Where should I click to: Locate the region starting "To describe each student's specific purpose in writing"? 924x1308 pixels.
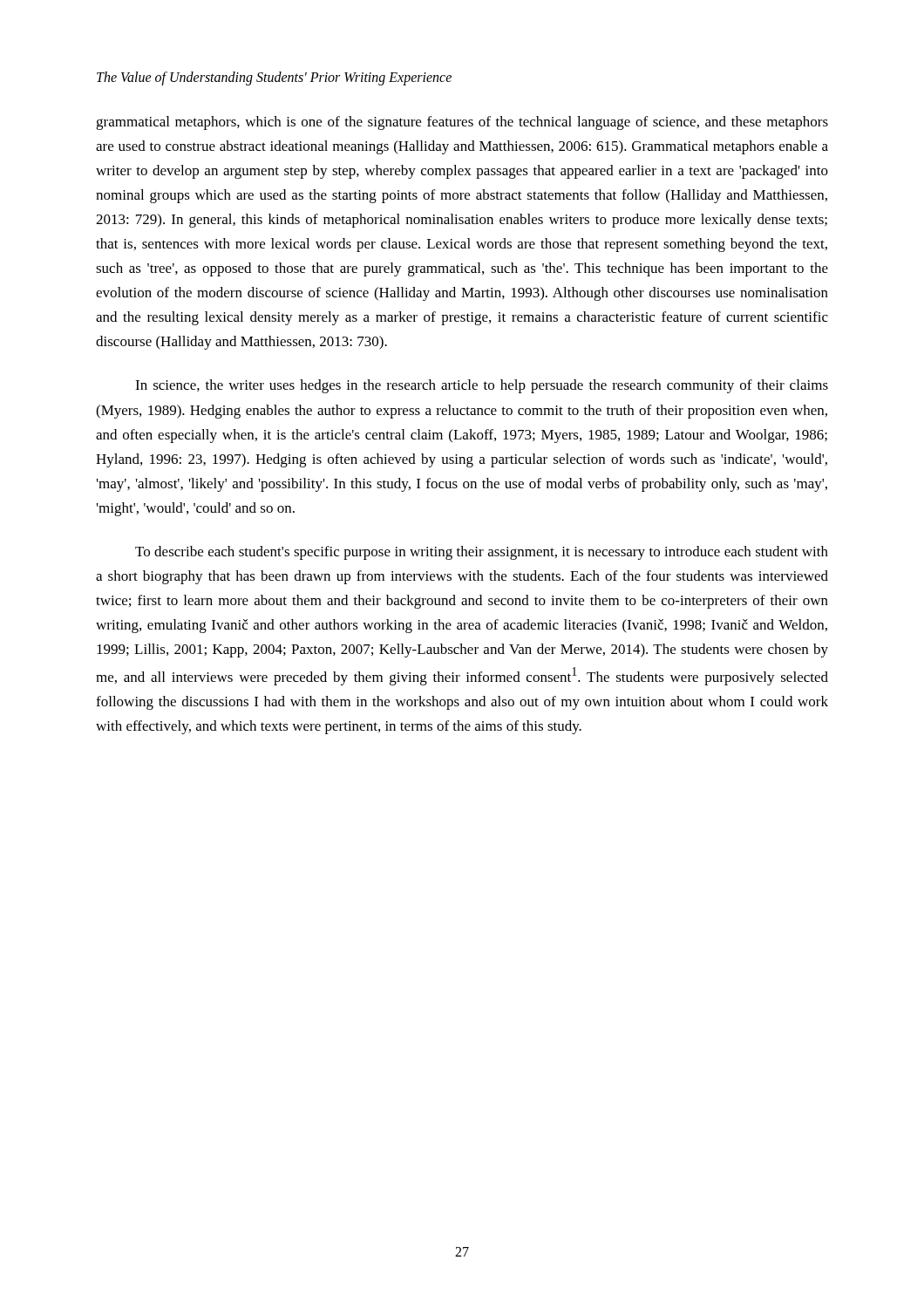click(462, 639)
